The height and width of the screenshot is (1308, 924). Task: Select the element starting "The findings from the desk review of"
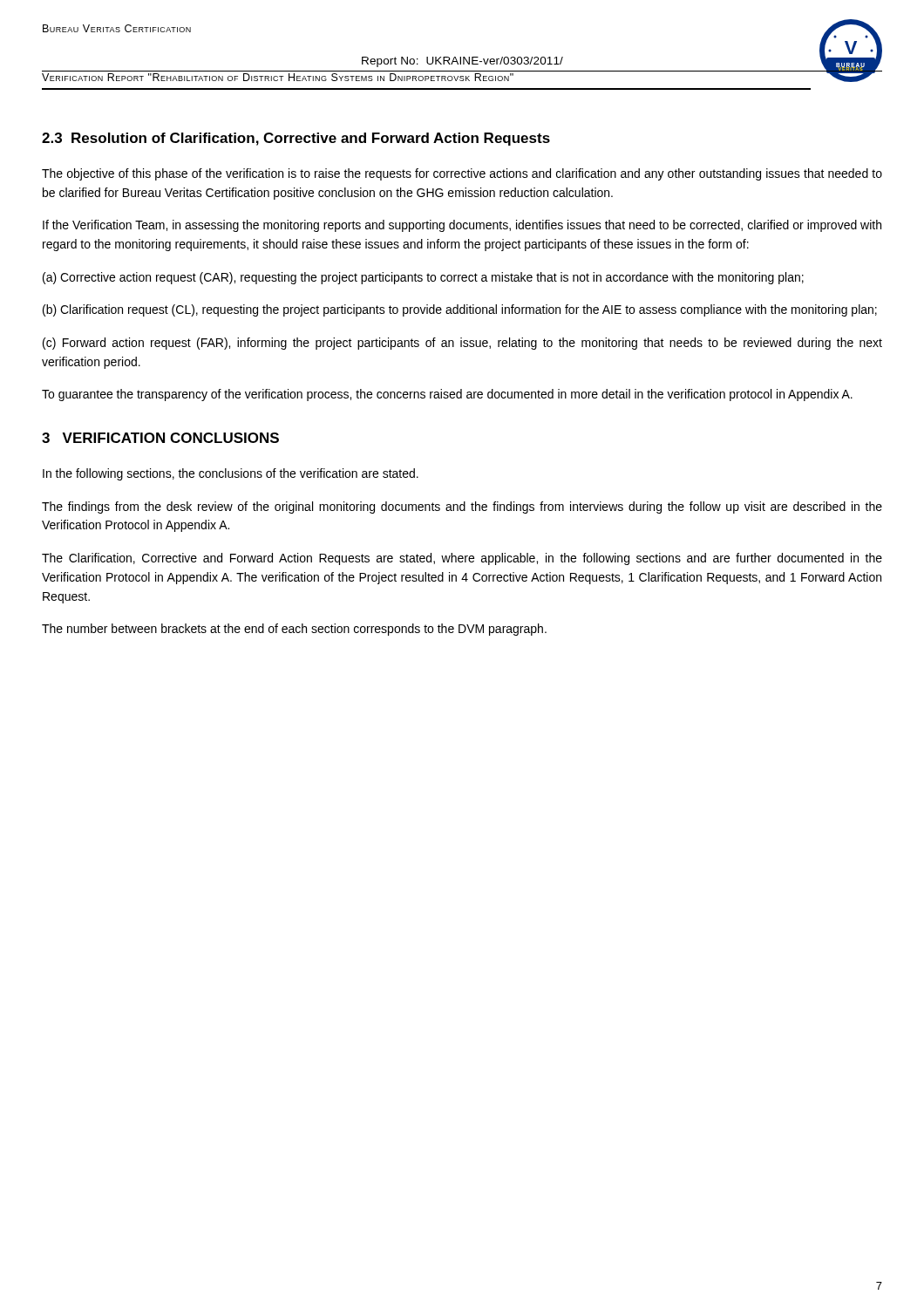tap(462, 516)
